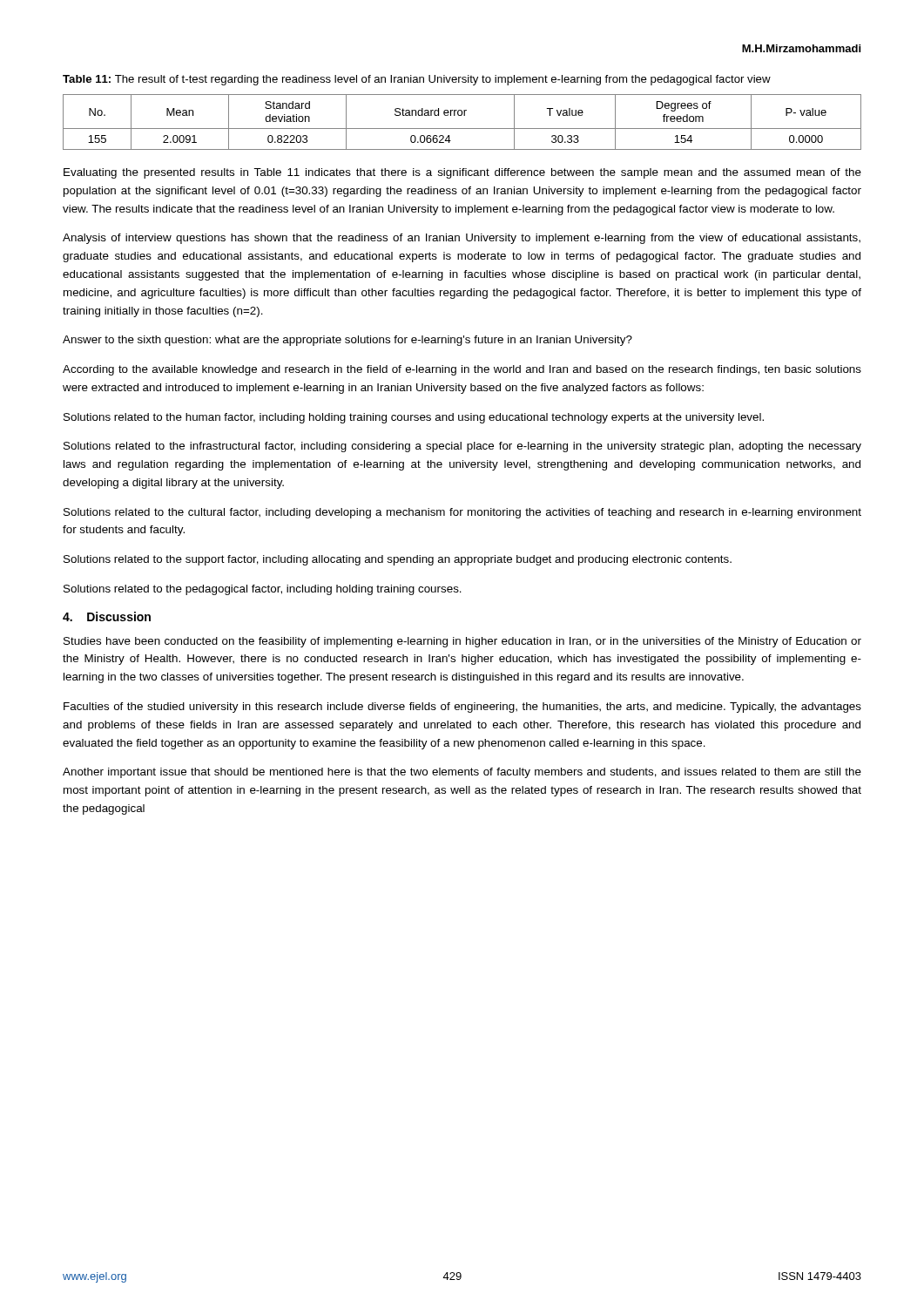The height and width of the screenshot is (1307, 924).
Task: Select the text block with the text "Solutions related to the support"
Action: pyautogui.click(x=398, y=559)
